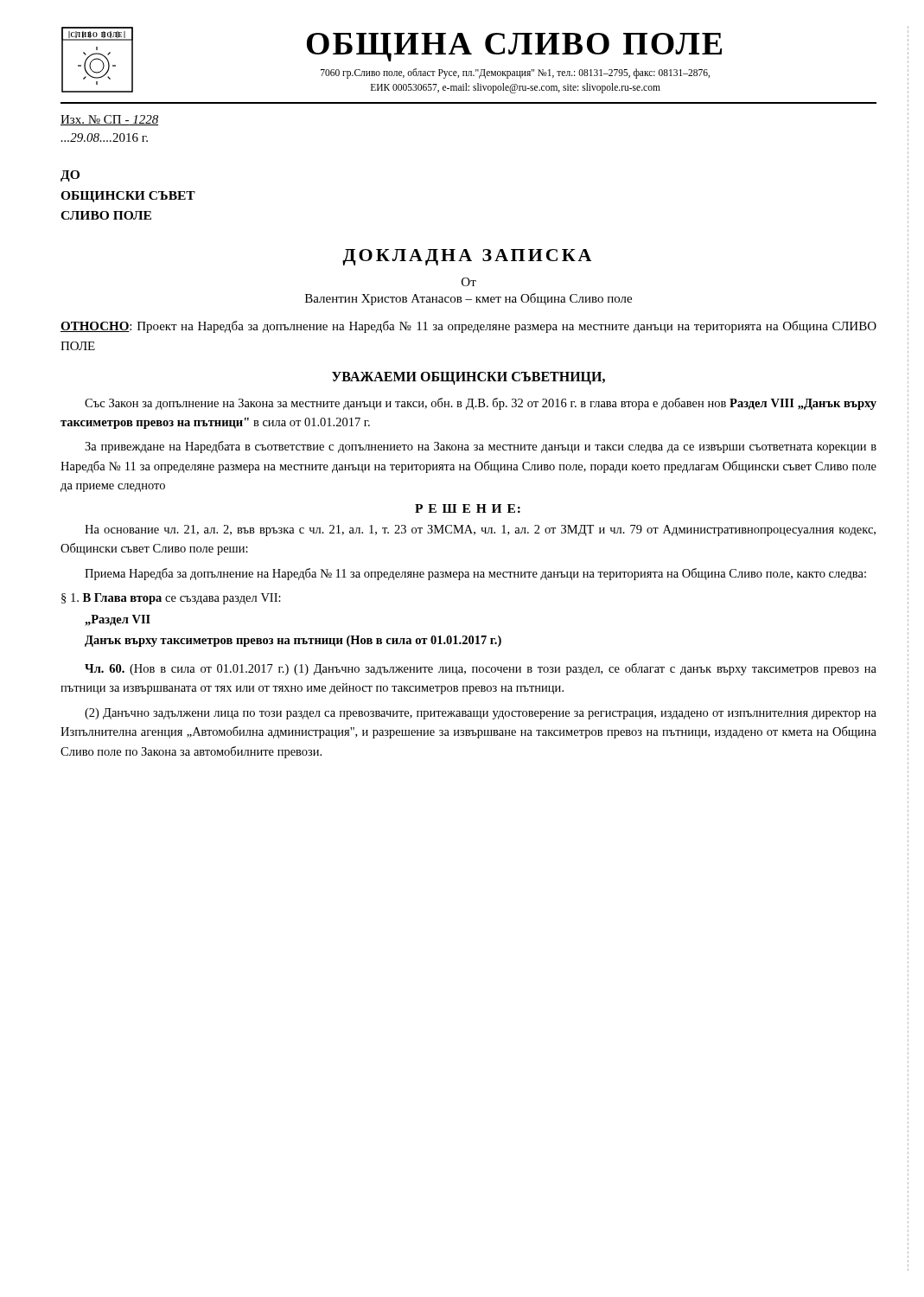Click on the text block that says "Чл. 60. (Нов в сила от"

click(x=469, y=678)
